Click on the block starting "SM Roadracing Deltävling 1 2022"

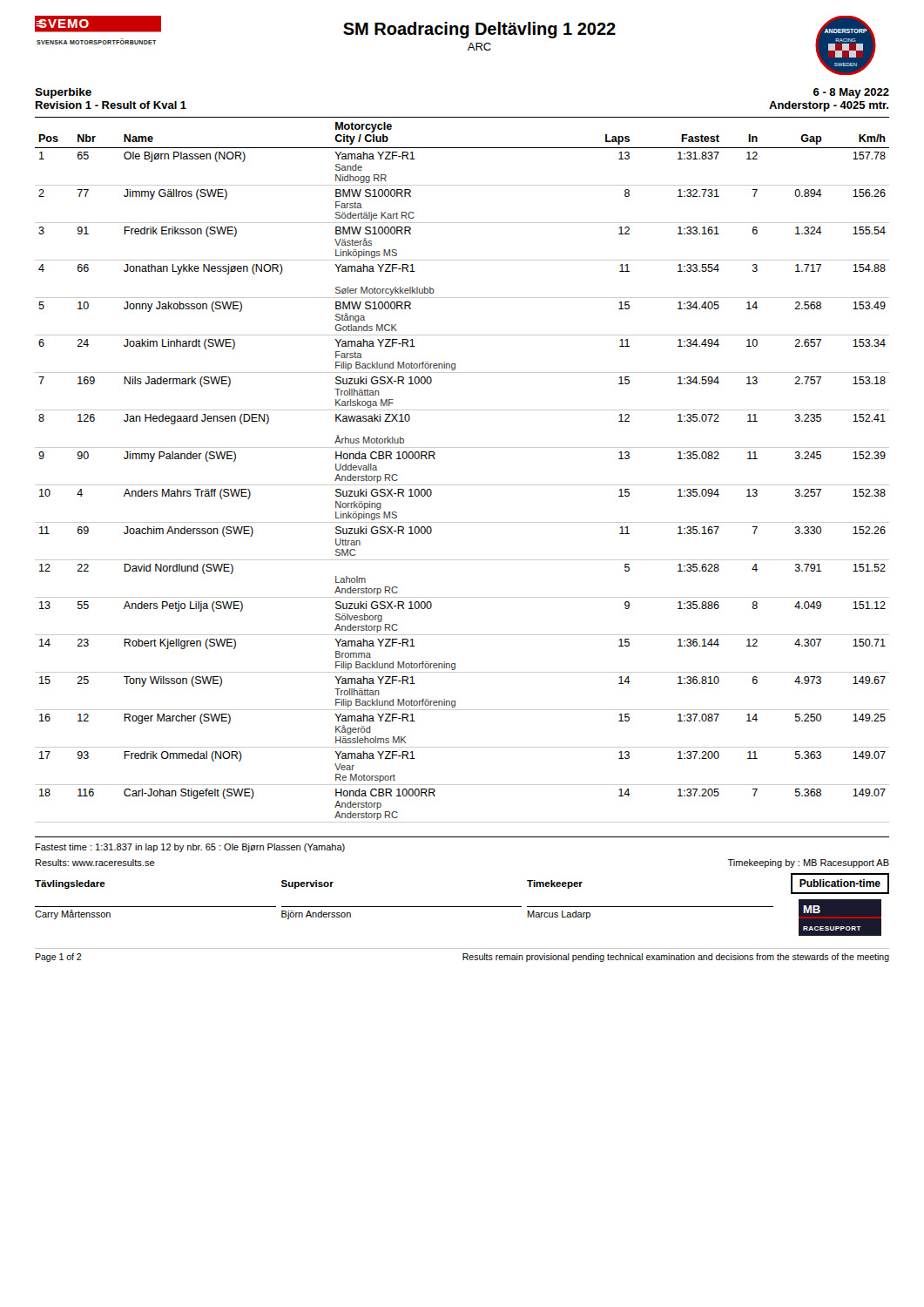[x=479, y=29]
